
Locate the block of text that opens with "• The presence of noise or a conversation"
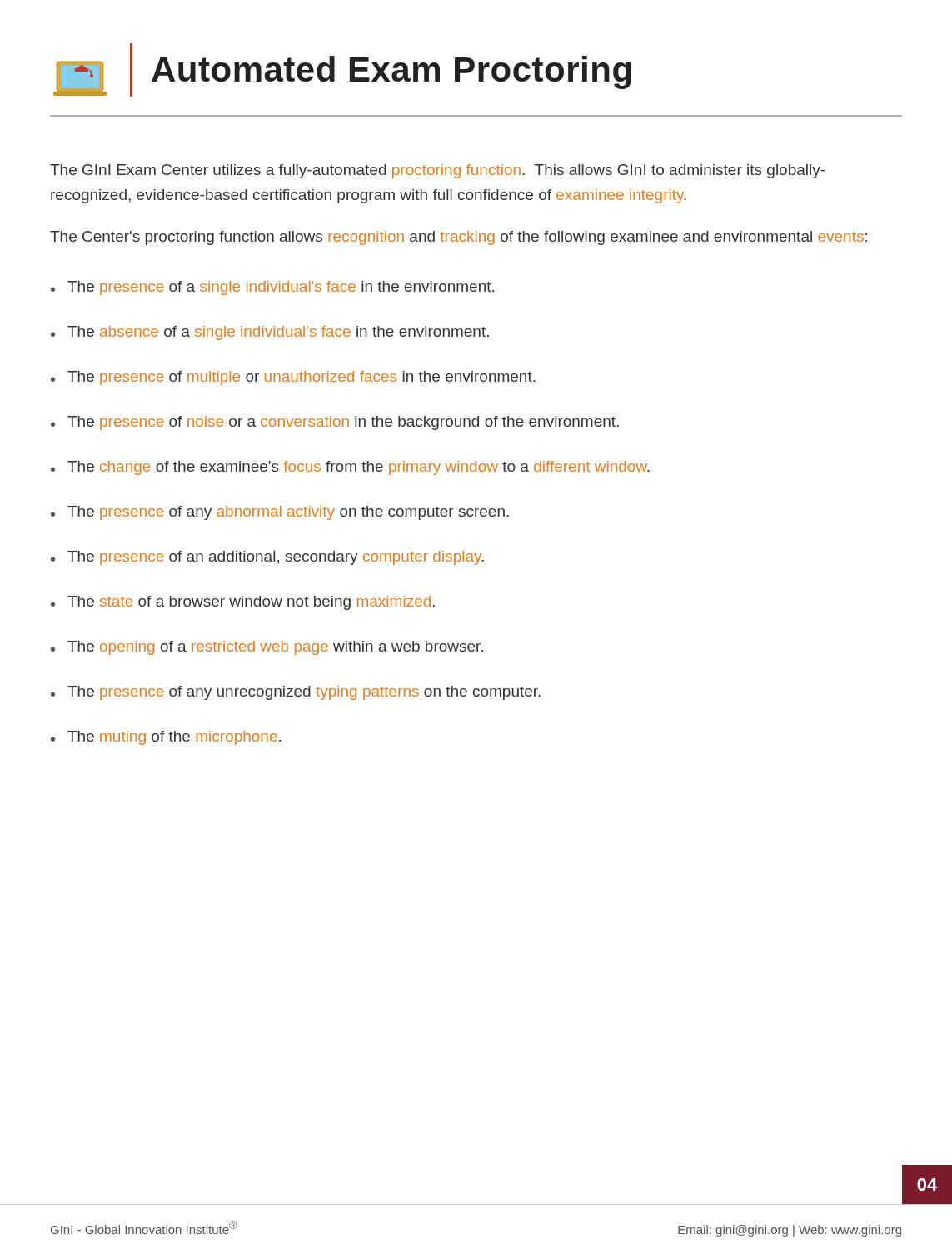(476, 423)
